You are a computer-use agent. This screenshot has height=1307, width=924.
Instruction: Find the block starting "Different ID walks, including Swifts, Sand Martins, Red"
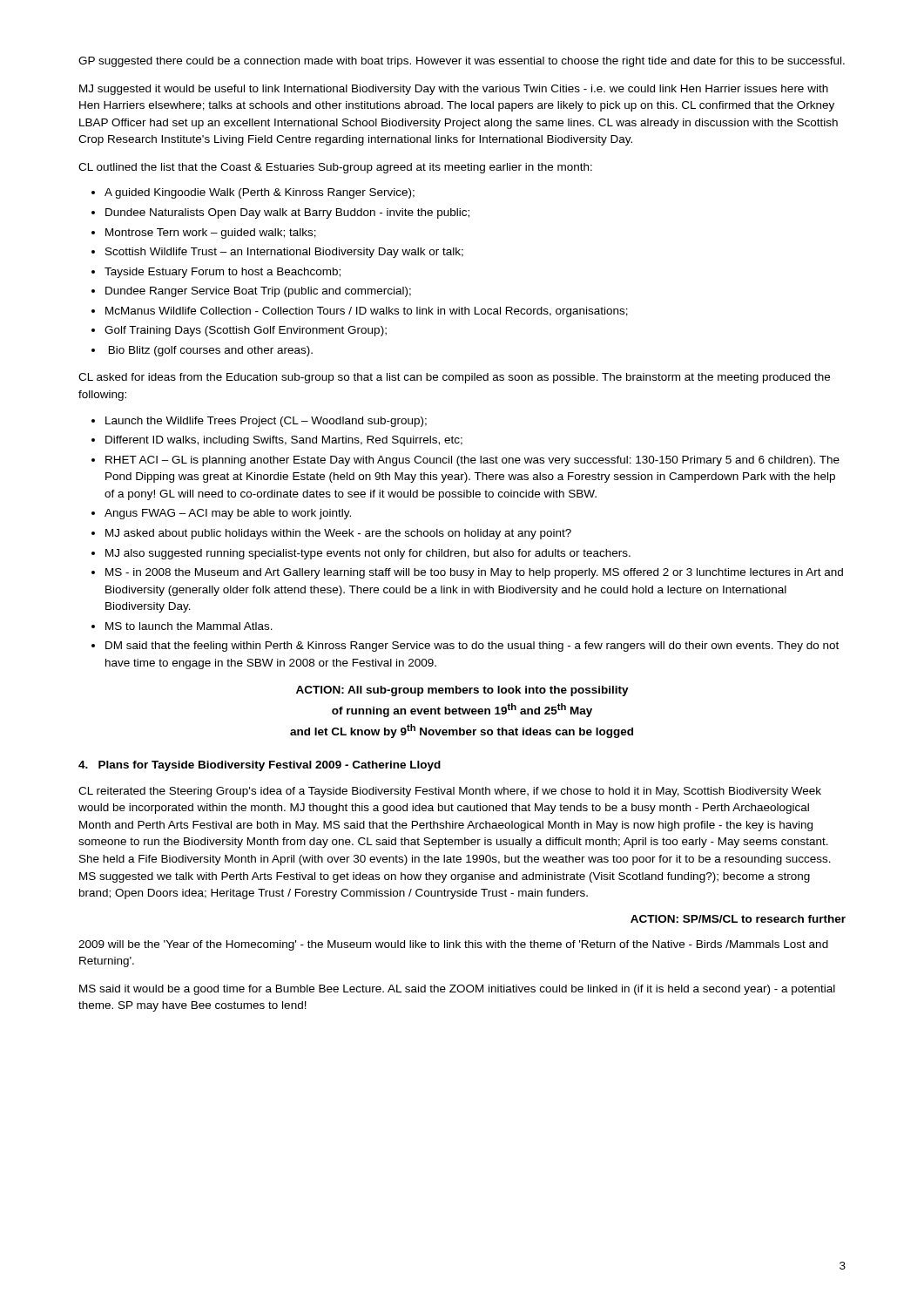284,440
